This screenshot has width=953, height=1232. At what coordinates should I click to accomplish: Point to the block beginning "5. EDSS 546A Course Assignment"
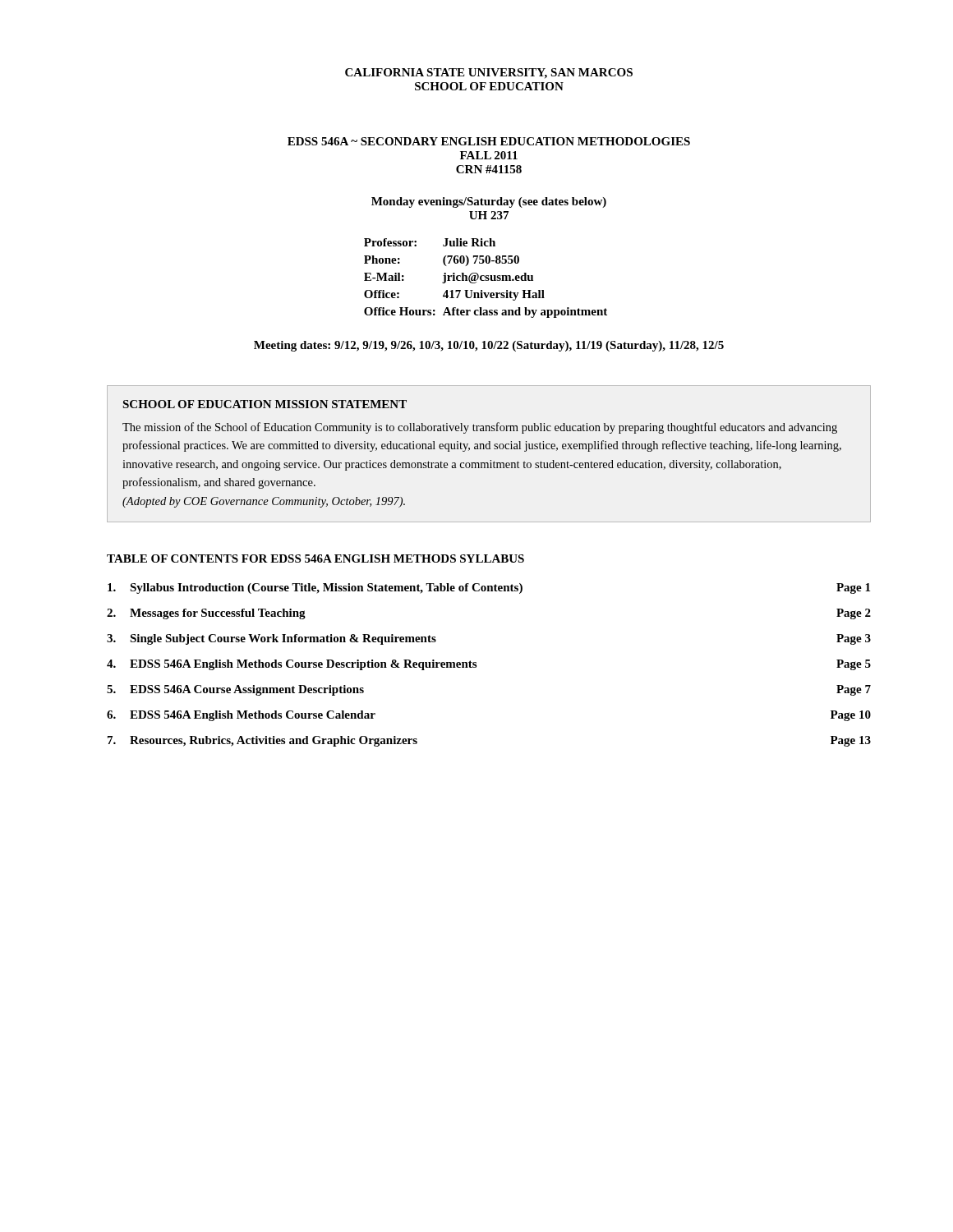tap(264, 690)
